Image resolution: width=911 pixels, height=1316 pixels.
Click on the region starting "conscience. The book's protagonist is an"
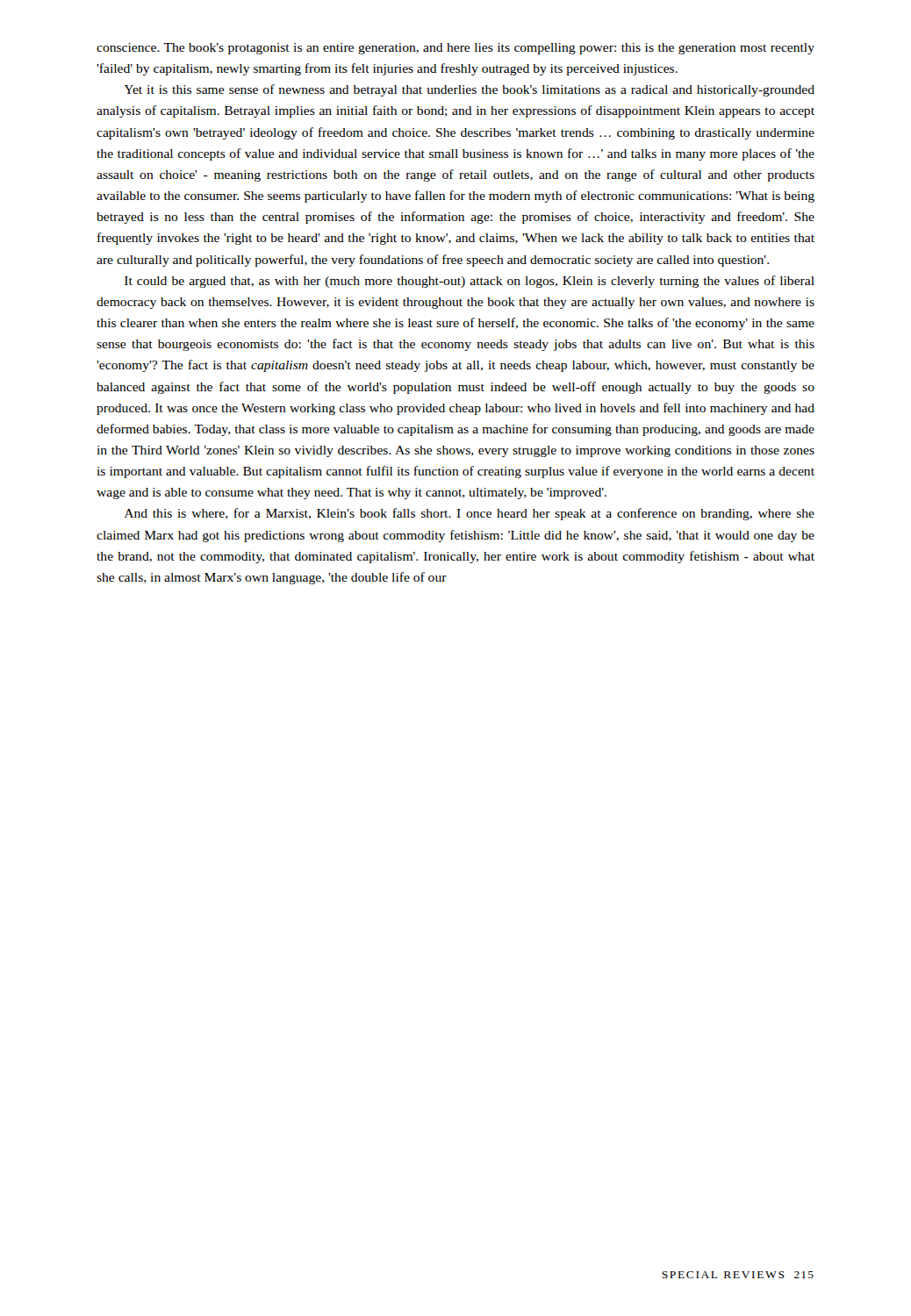pyautogui.click(x=456, y=312)
